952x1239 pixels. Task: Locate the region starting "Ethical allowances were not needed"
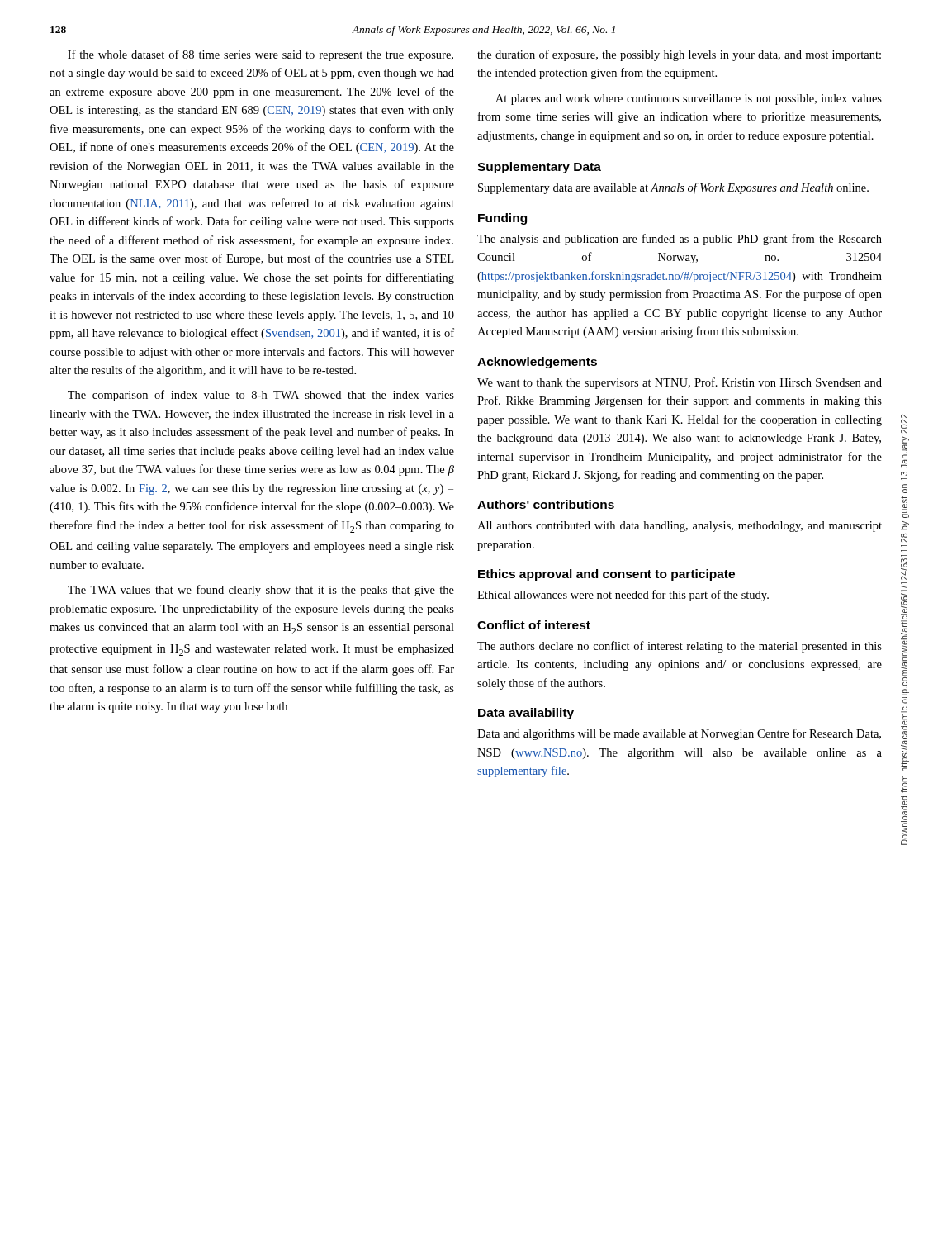[680, 595]
